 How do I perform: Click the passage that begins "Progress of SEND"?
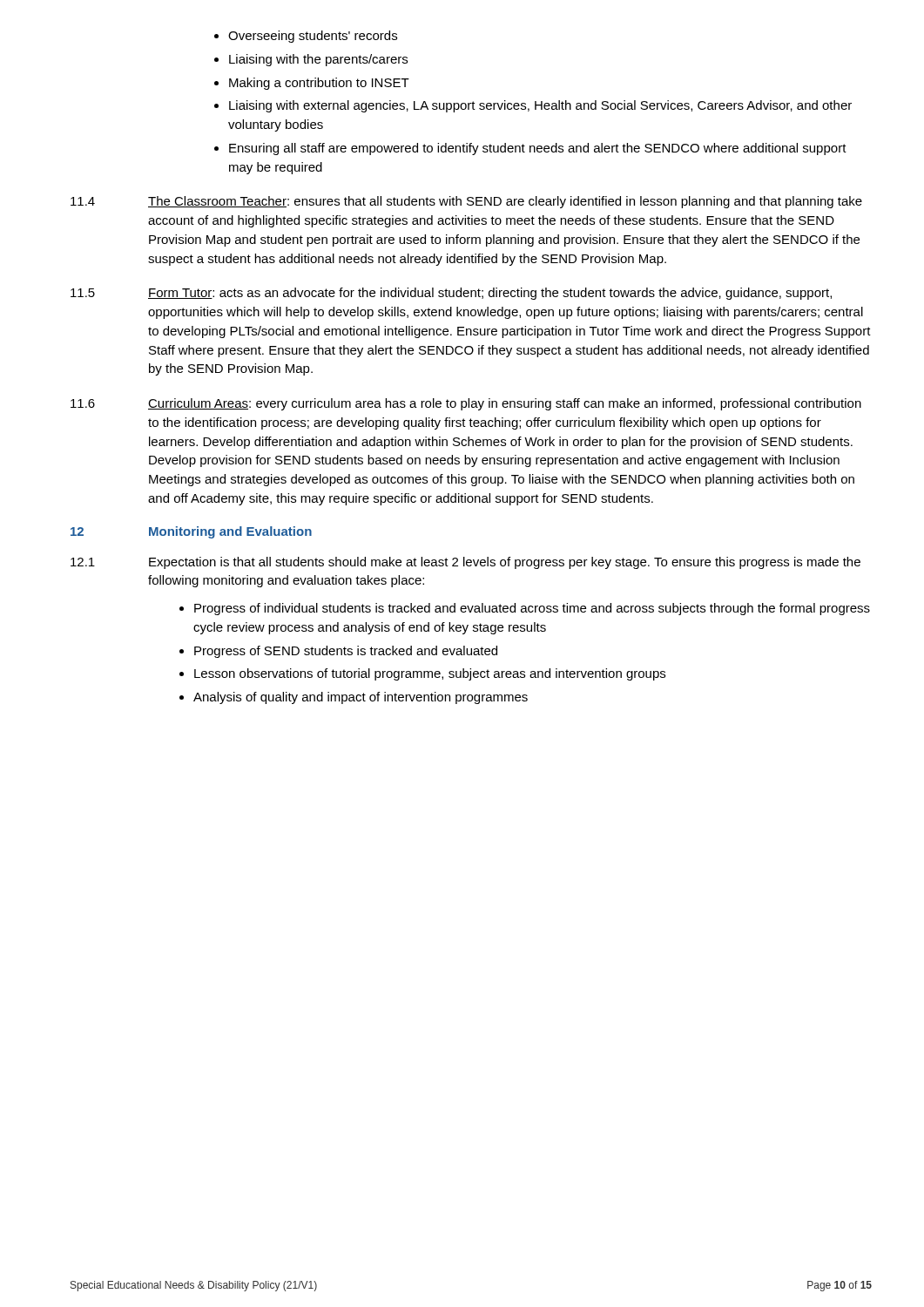click(346, 650)
